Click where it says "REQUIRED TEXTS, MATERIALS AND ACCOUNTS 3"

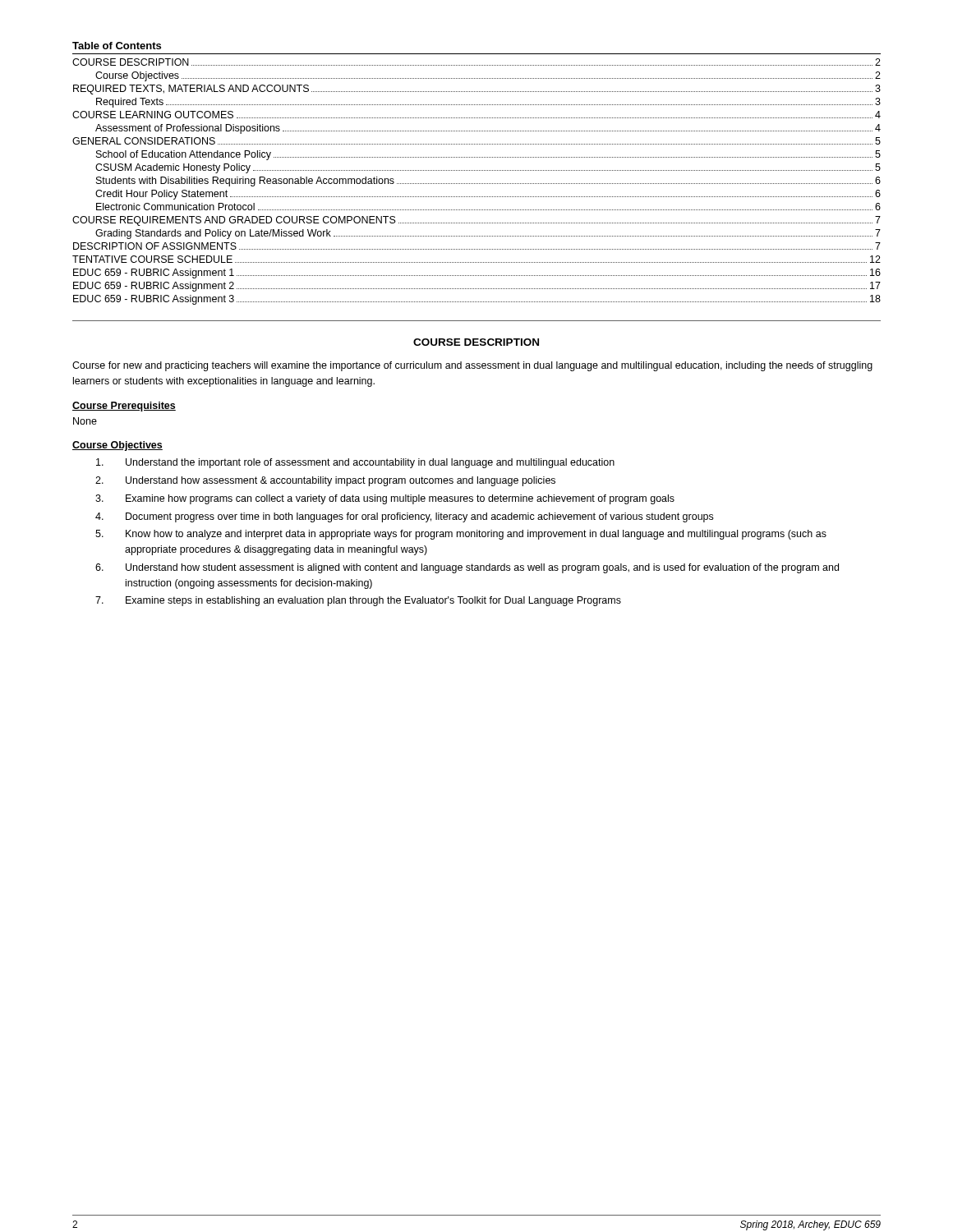(476, 89)
